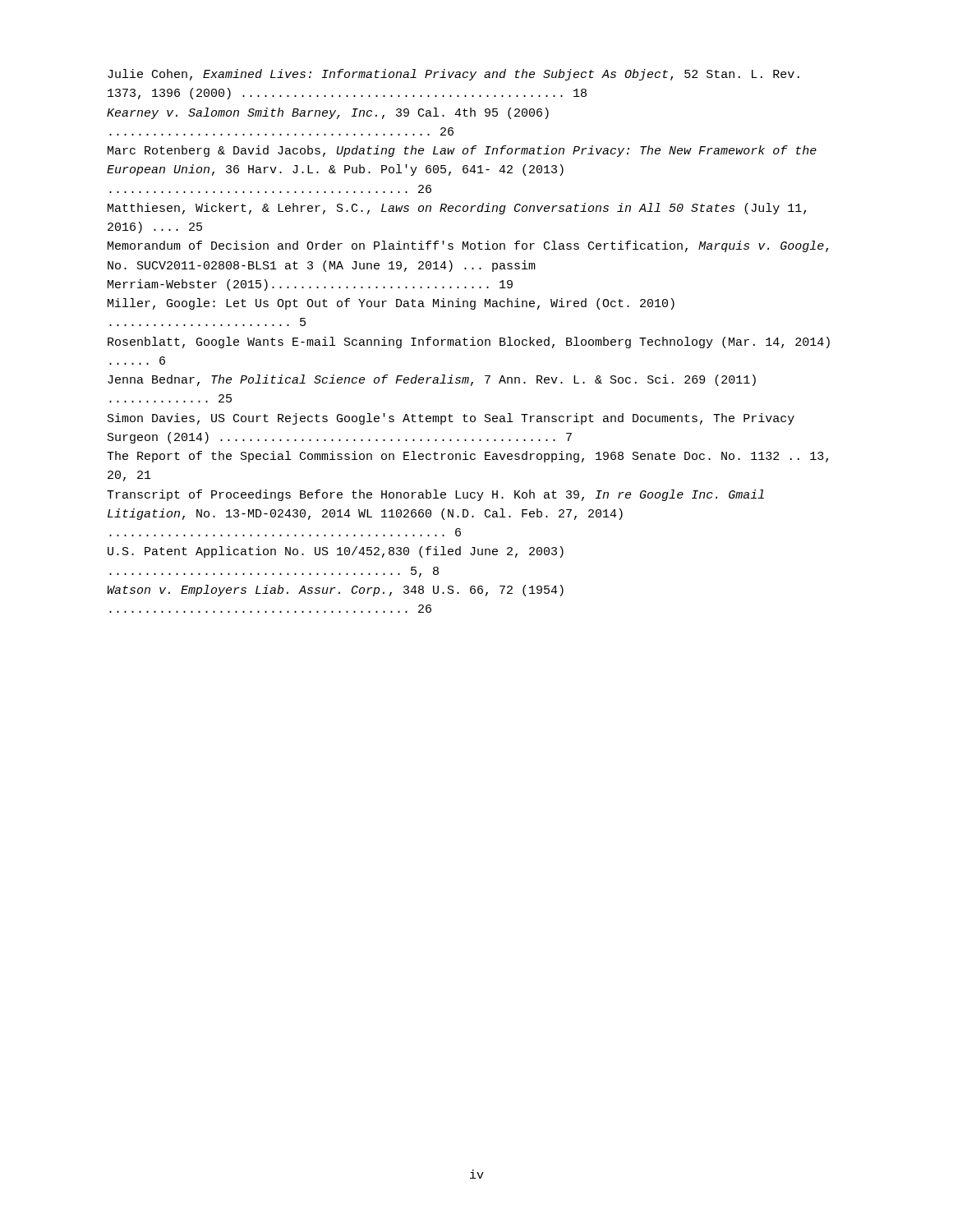Find the block starting "Julie Cohen, Examined Lives:"
The height and width of the screenshot is (1232, 953).
(454, 85)
